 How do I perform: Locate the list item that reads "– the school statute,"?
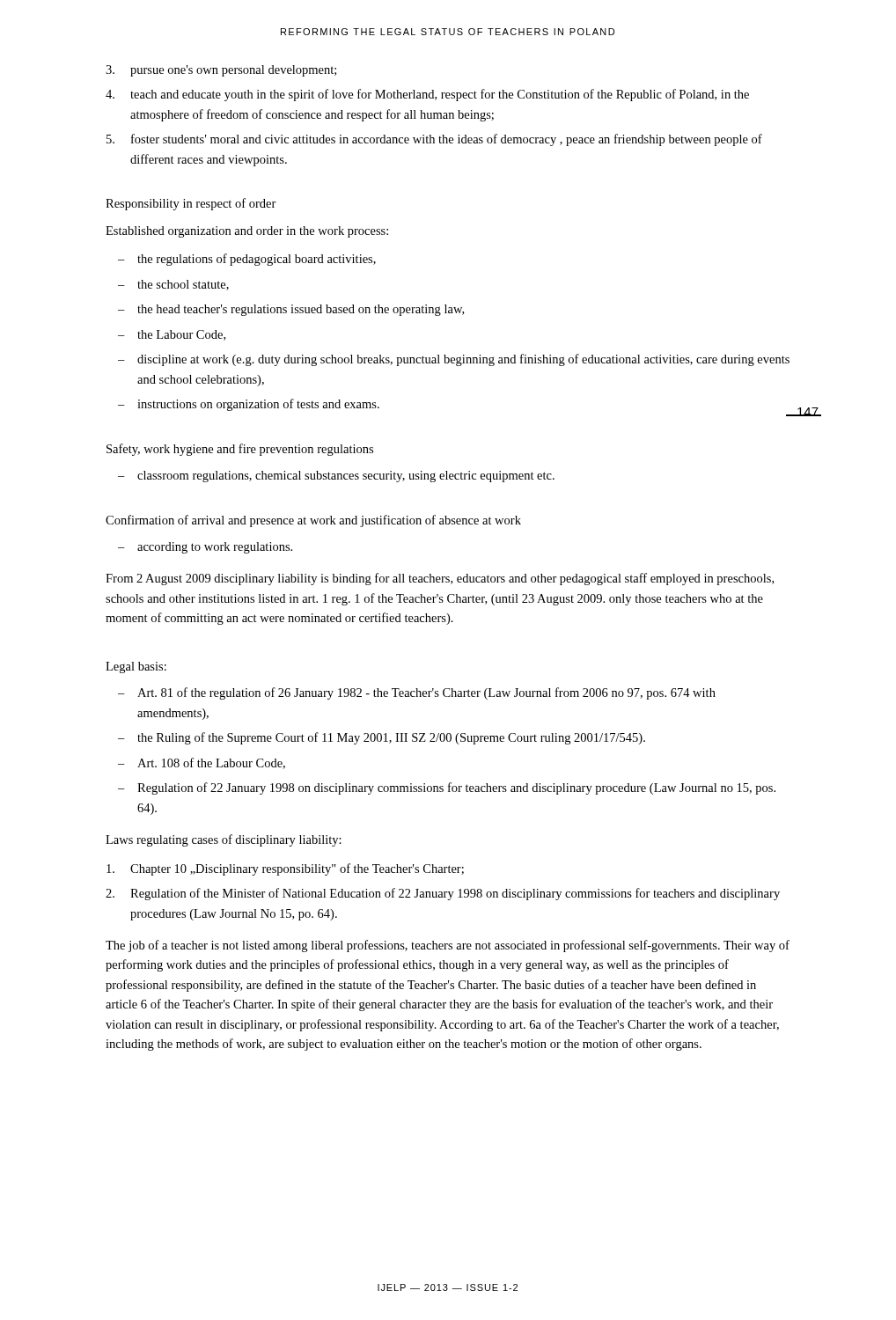pos(173,285)
